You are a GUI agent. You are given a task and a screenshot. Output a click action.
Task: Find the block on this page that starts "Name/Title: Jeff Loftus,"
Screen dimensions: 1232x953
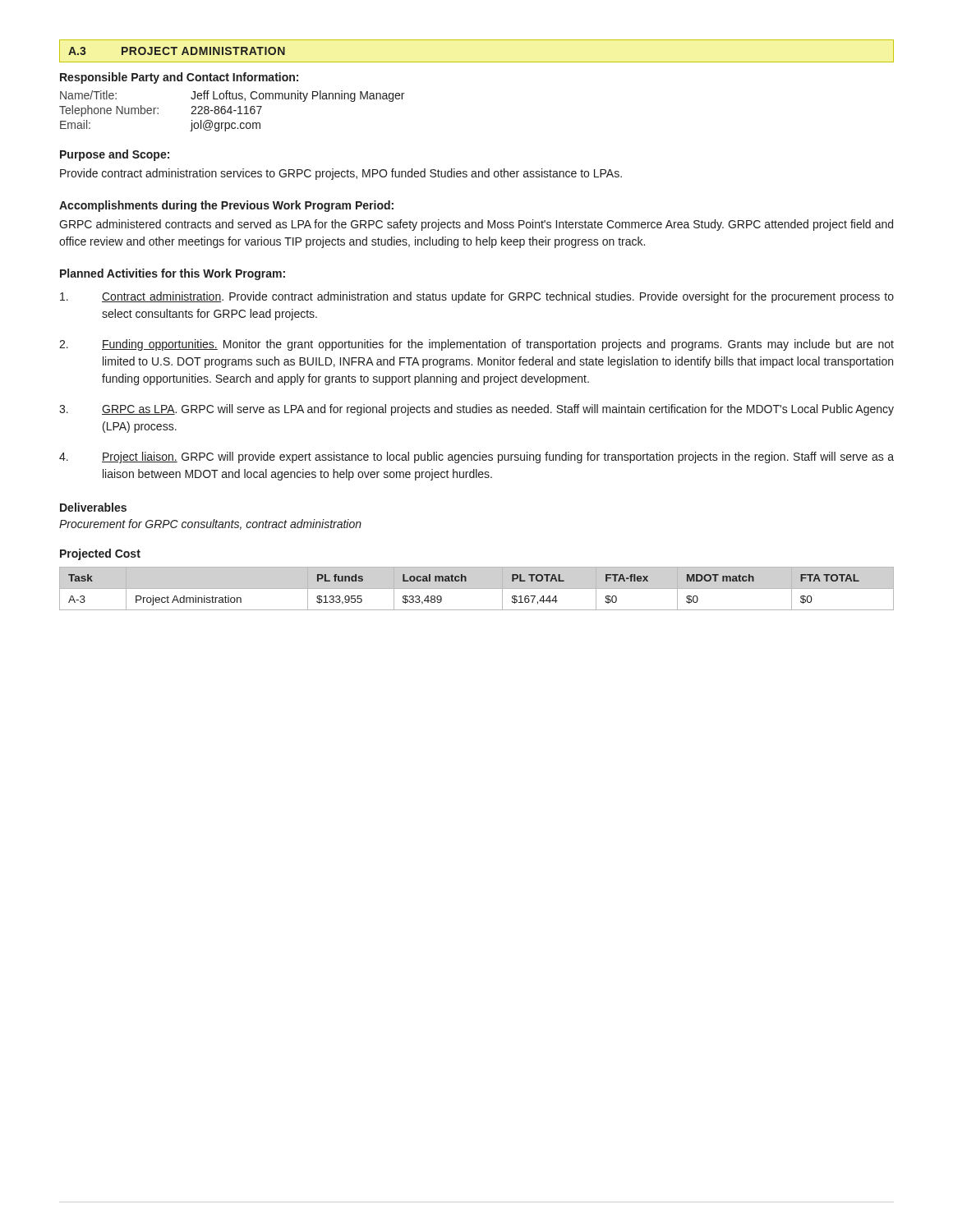click(232, 96)
